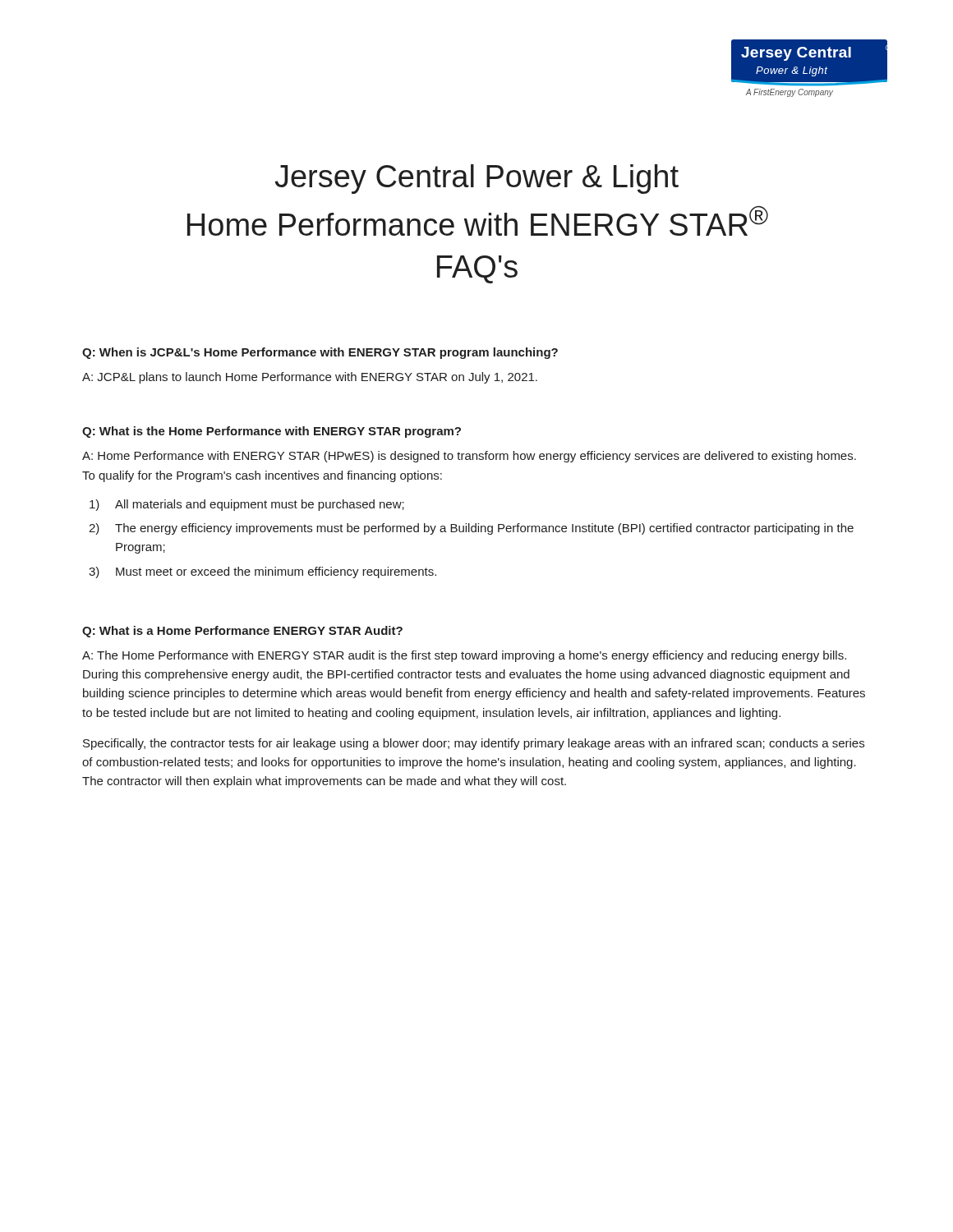The width and height of the screenshot is (953, 1232).
Task: Where is the passage that starts "A: JCP&L plans to launch Home"?
Action: [310, 377]
